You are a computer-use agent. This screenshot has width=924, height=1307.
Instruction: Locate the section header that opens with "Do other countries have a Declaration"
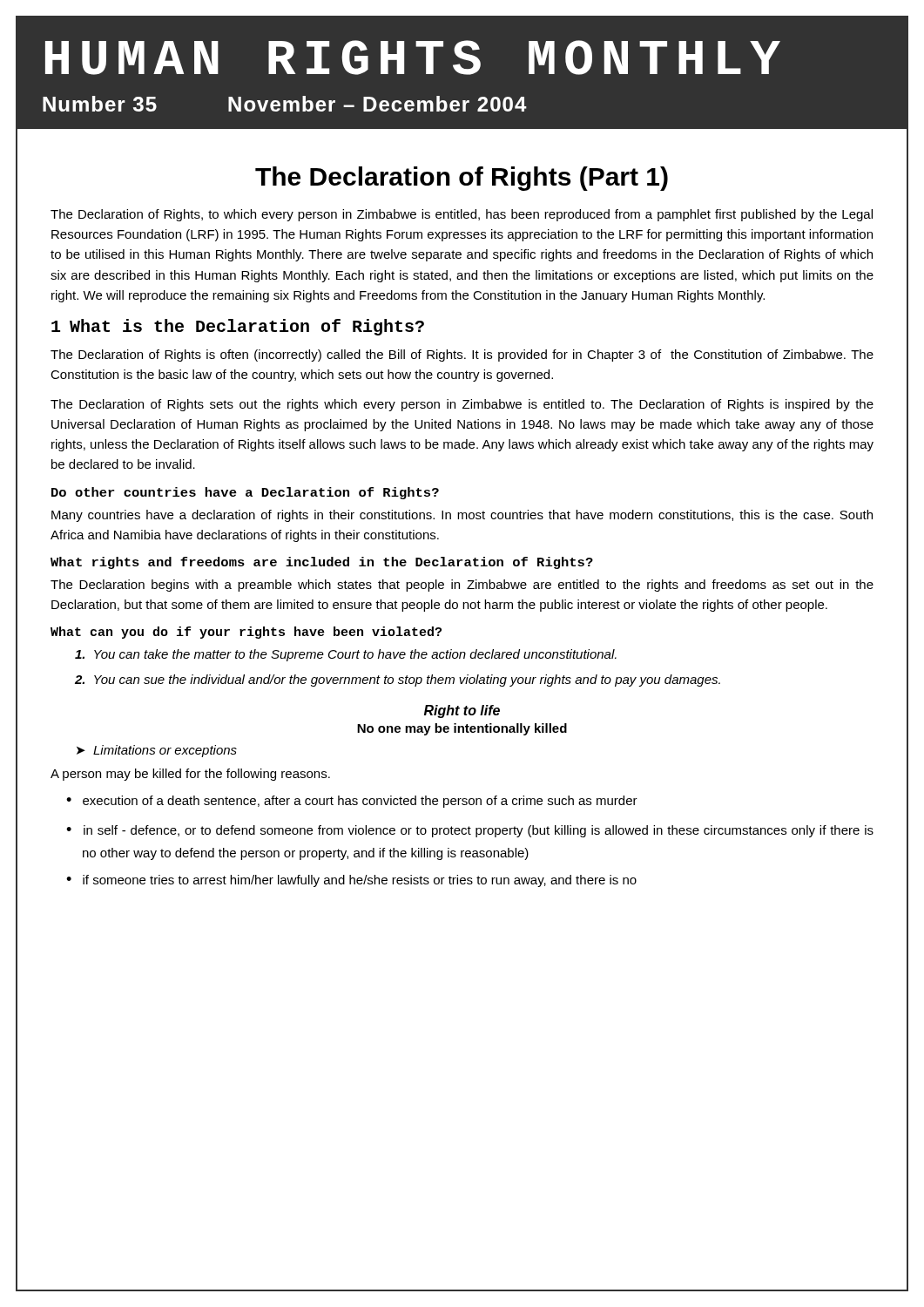[x=245, y=493]
